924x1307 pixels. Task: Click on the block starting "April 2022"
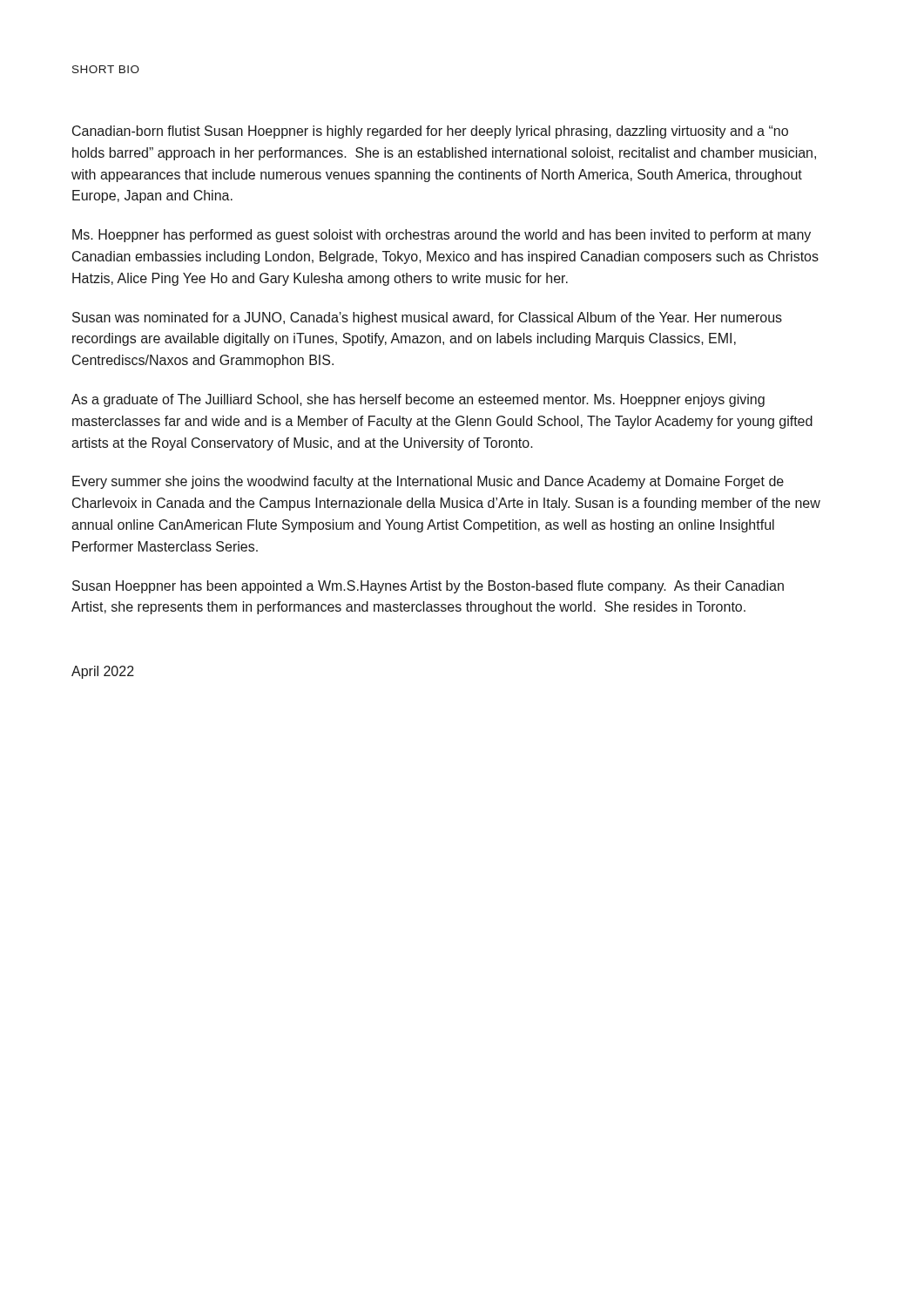click(x=103, y=671)
